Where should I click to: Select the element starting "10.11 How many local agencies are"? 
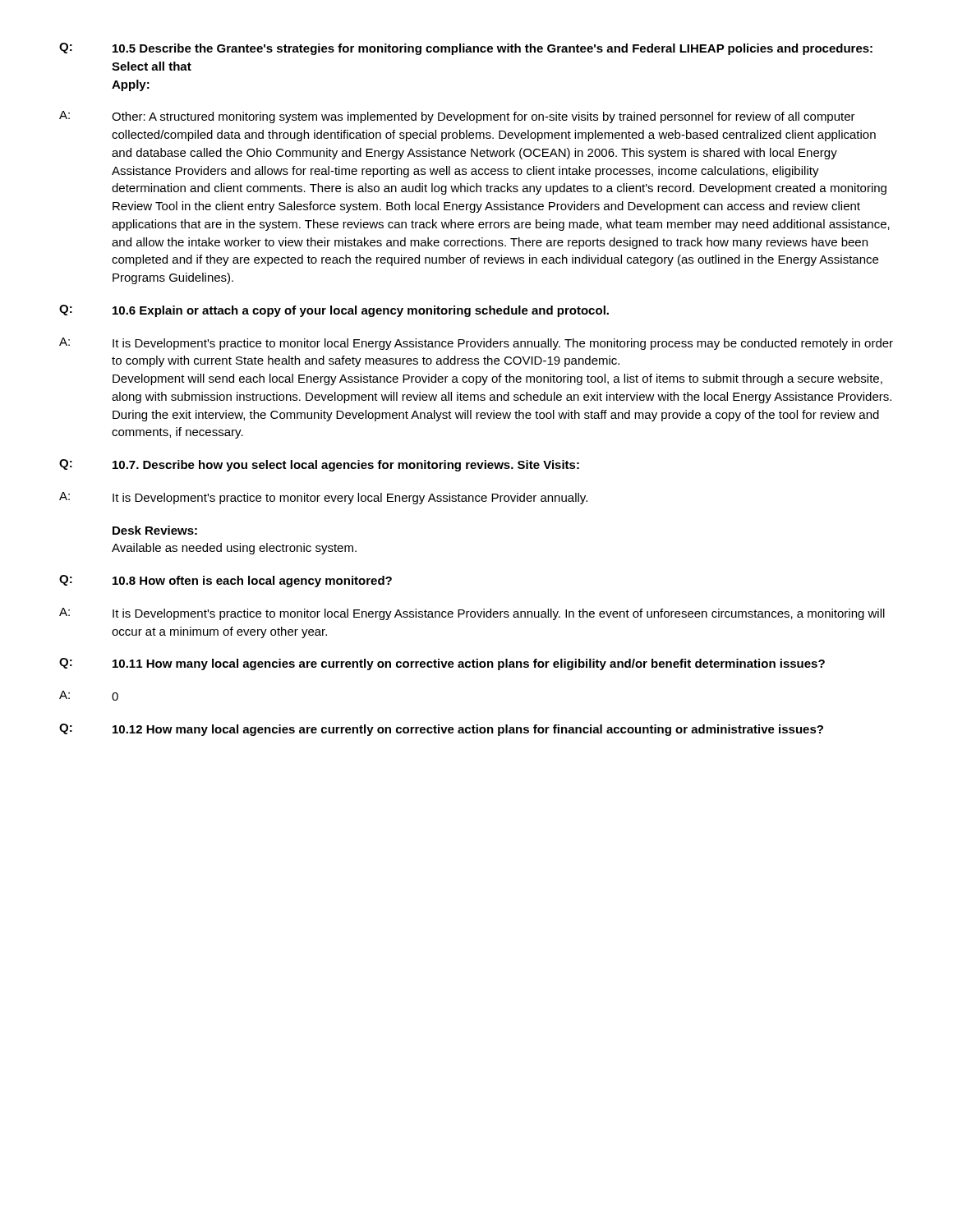point(468,663)
